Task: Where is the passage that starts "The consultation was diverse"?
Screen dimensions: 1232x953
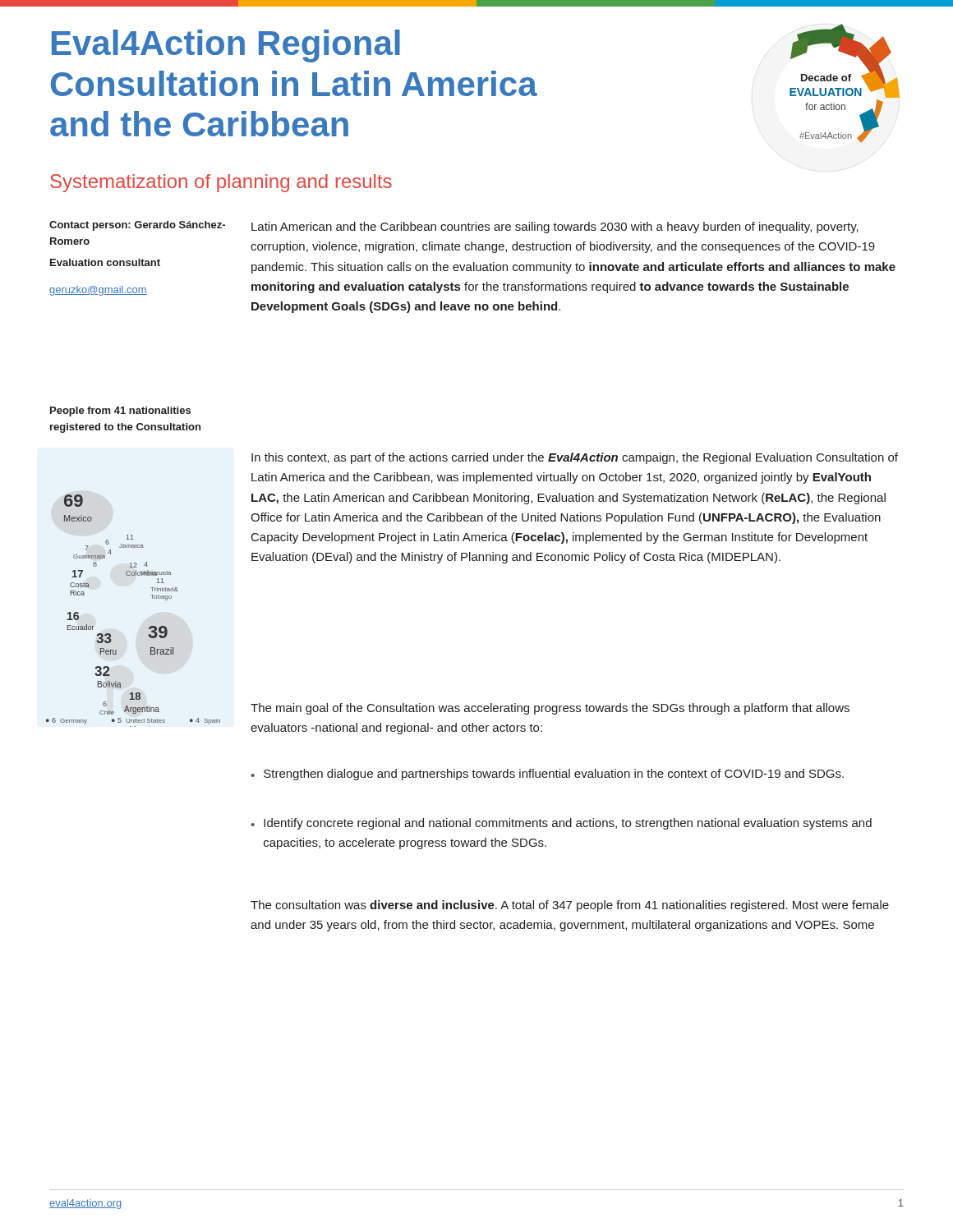Action: pyautogui.click(x=570, y=915)
